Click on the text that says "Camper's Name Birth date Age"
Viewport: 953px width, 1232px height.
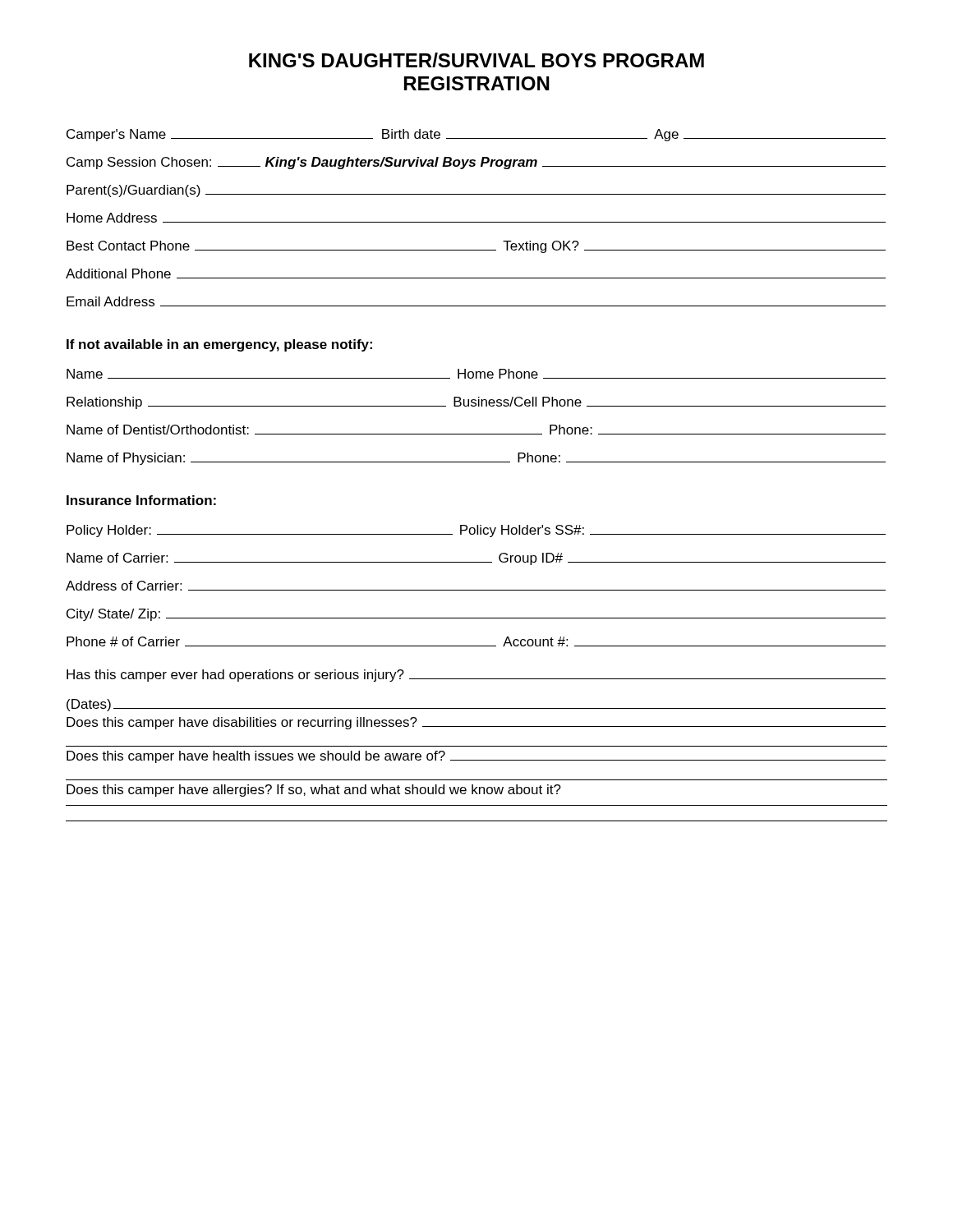(x=476, y=135)
